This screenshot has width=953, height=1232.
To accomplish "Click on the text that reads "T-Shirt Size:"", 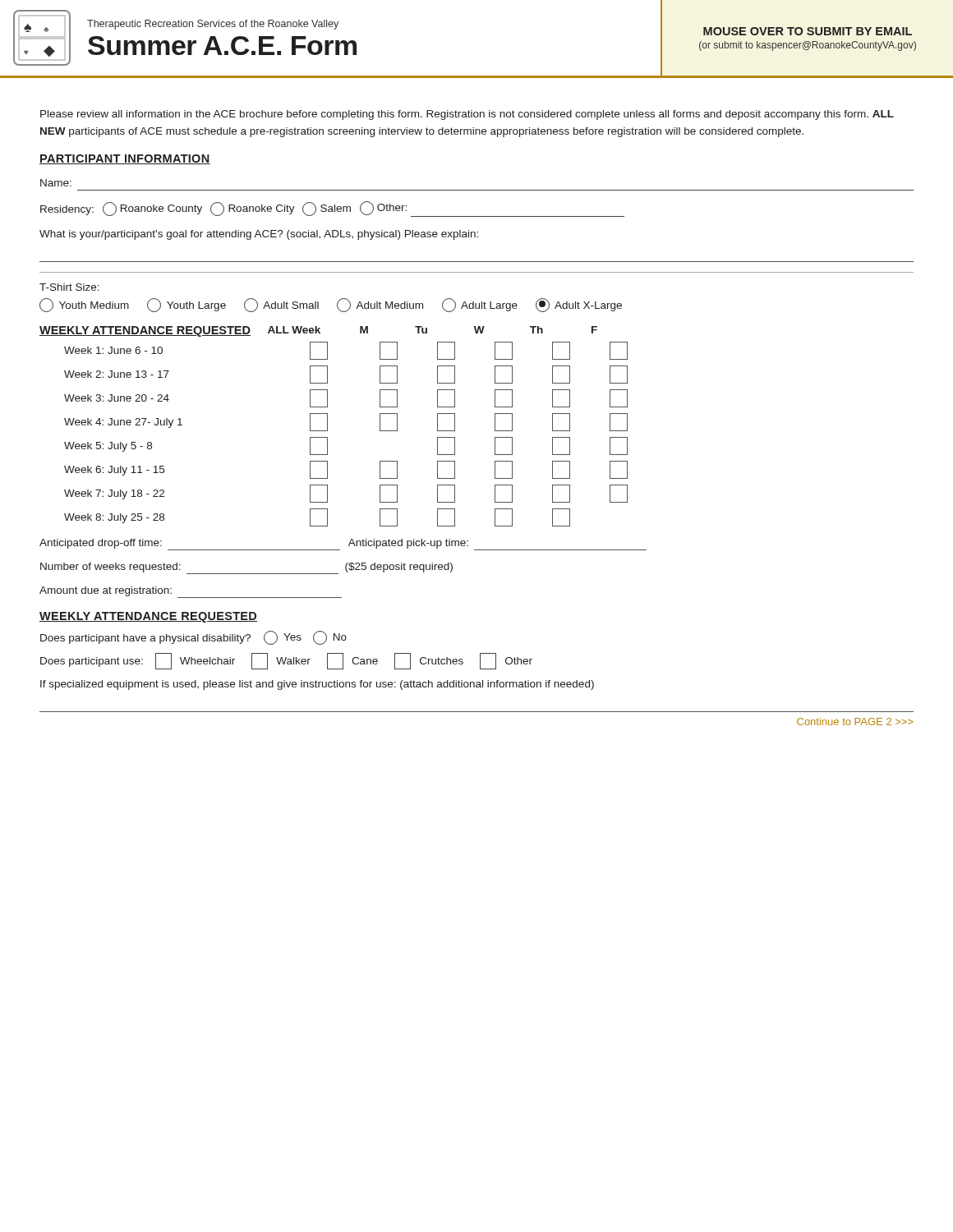I will click(70, 287).
